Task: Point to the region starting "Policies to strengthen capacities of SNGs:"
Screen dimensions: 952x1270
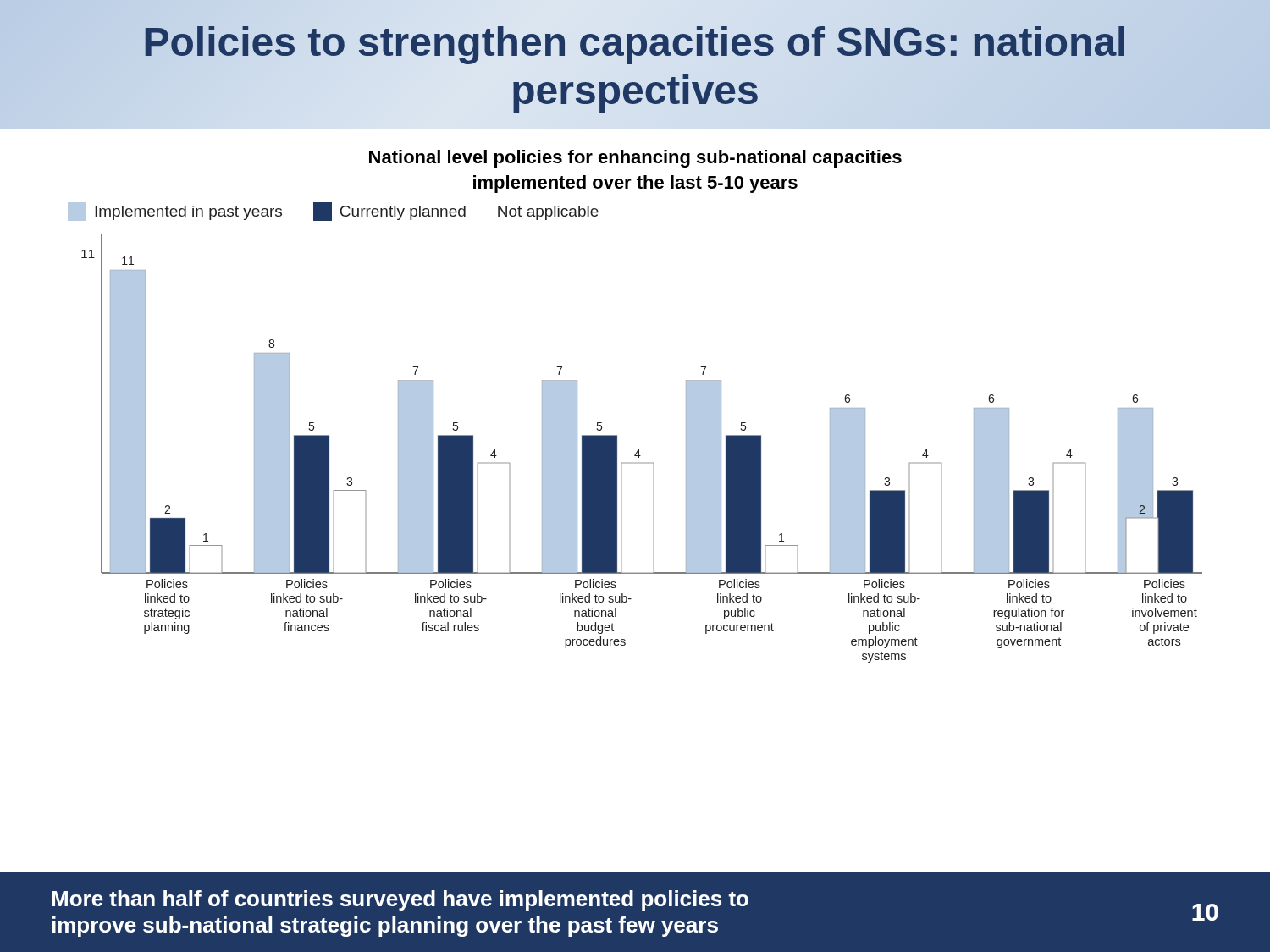Action: coord(635,67)
